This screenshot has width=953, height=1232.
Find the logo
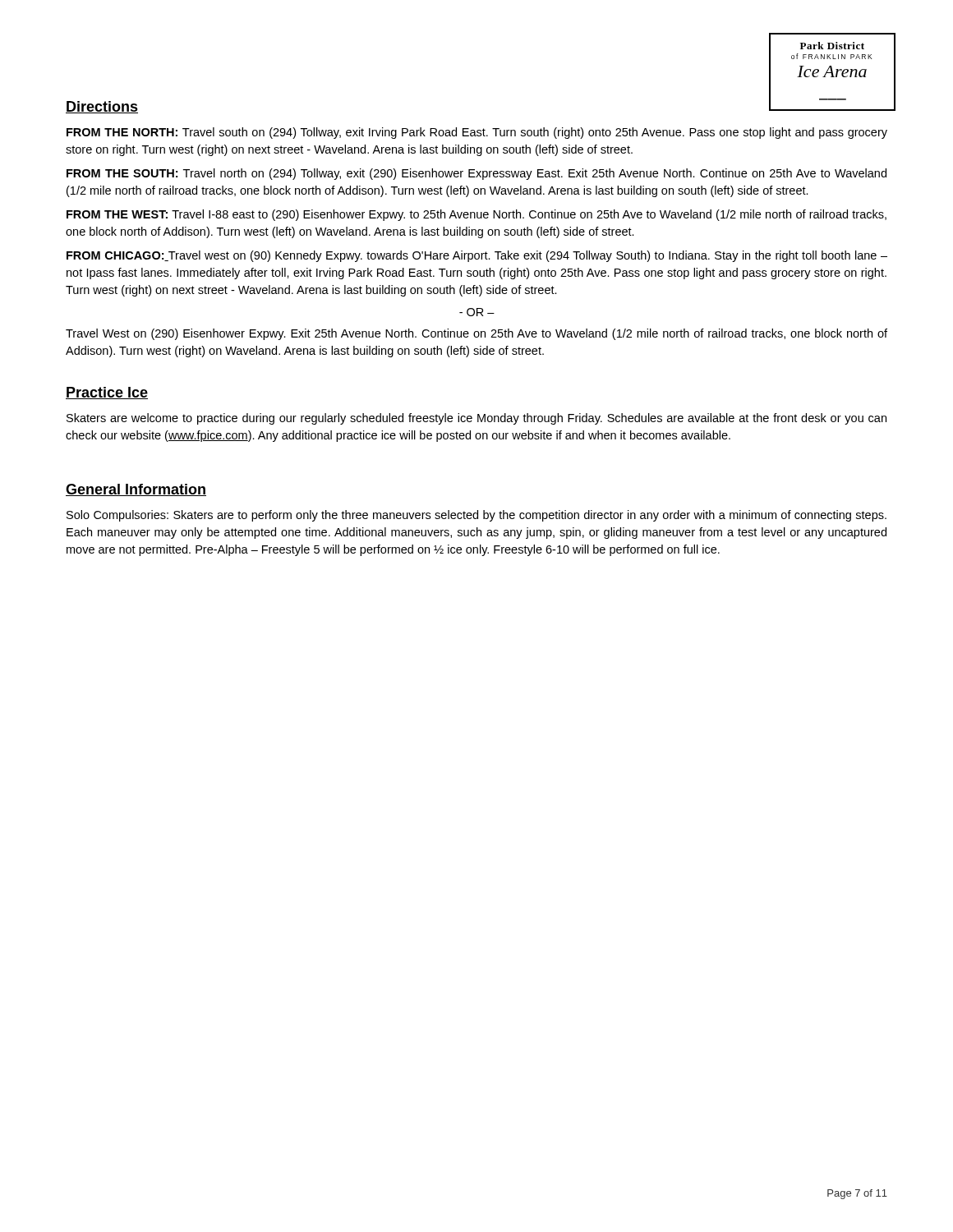click(832, 72)
